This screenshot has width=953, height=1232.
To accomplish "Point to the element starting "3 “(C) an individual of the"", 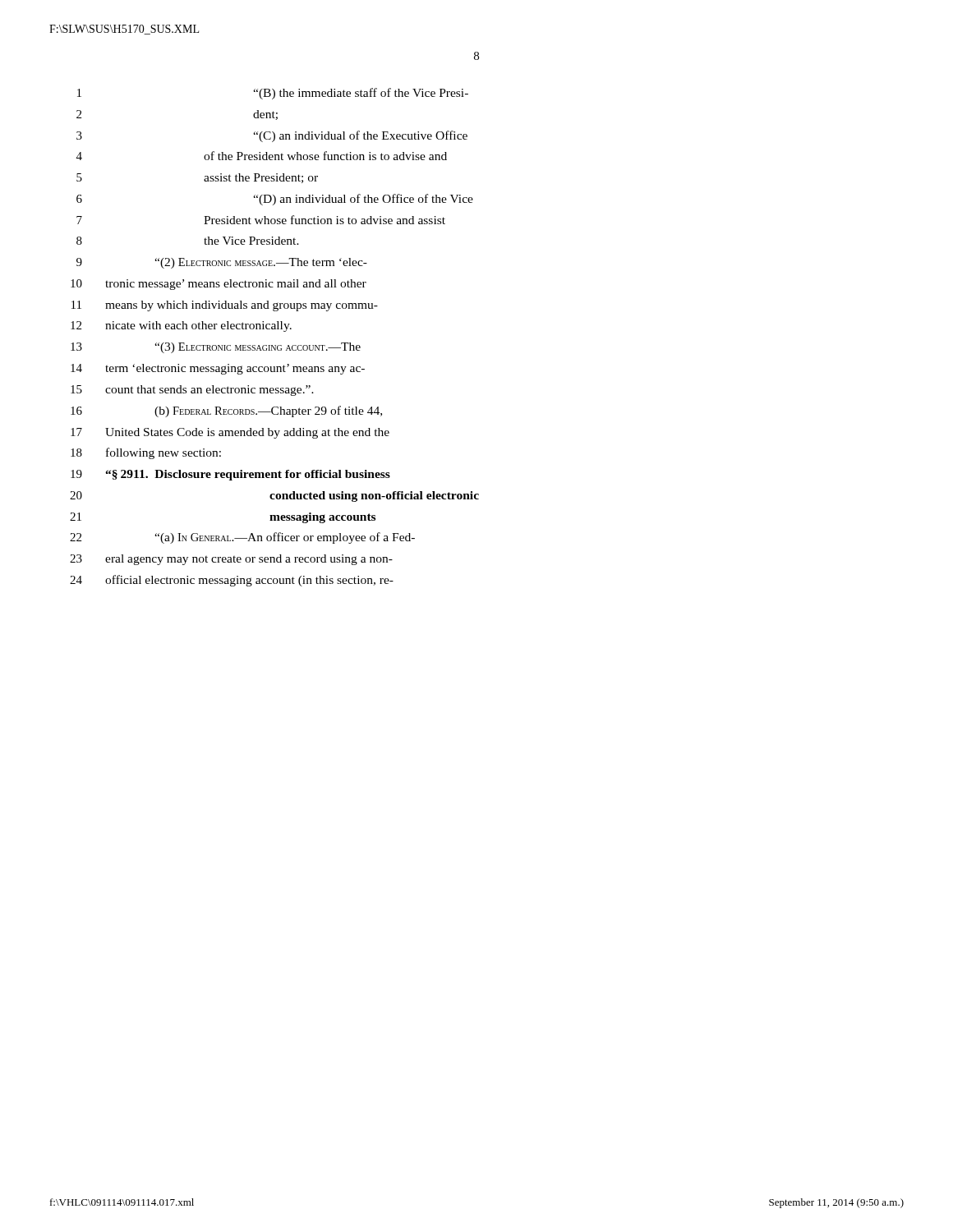I will pyautogui.click(x=476, y=135).
